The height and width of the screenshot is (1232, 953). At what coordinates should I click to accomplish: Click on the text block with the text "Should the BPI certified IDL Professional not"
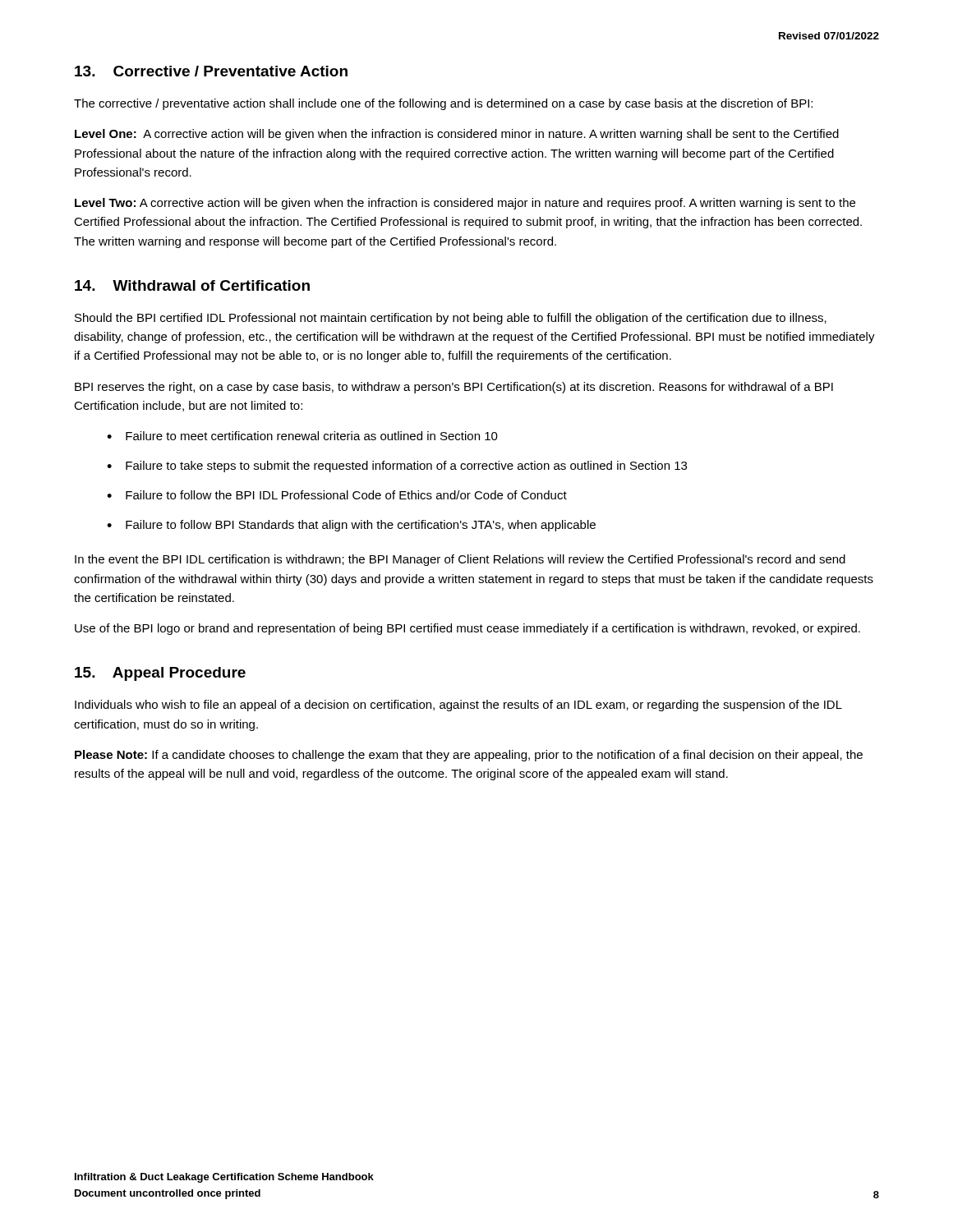coord(474,336)
